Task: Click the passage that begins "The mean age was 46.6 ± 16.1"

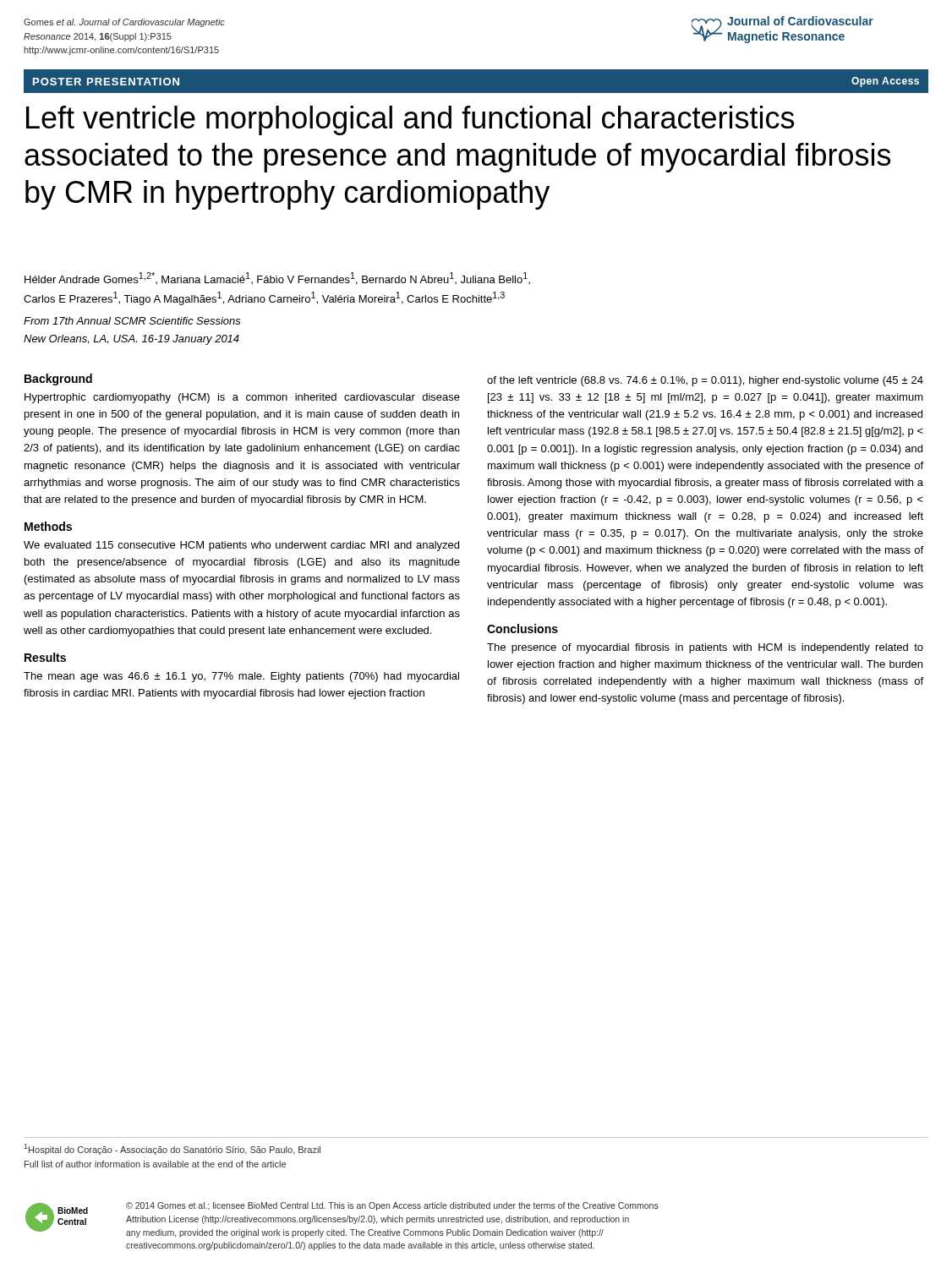Action: pyautogui.click(x=242, y=684)
